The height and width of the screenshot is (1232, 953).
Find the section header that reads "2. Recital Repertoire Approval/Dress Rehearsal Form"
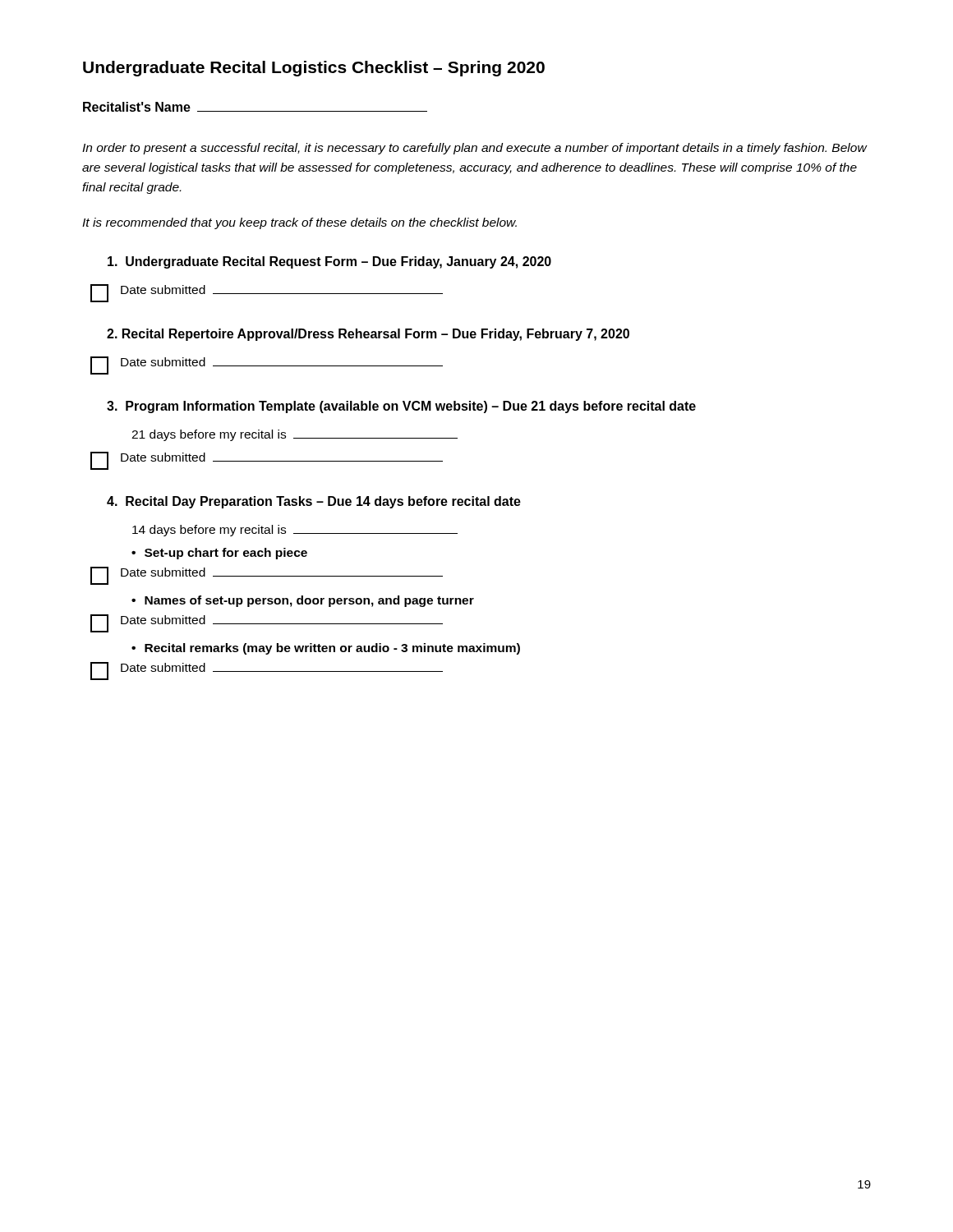tap(368, 334)
